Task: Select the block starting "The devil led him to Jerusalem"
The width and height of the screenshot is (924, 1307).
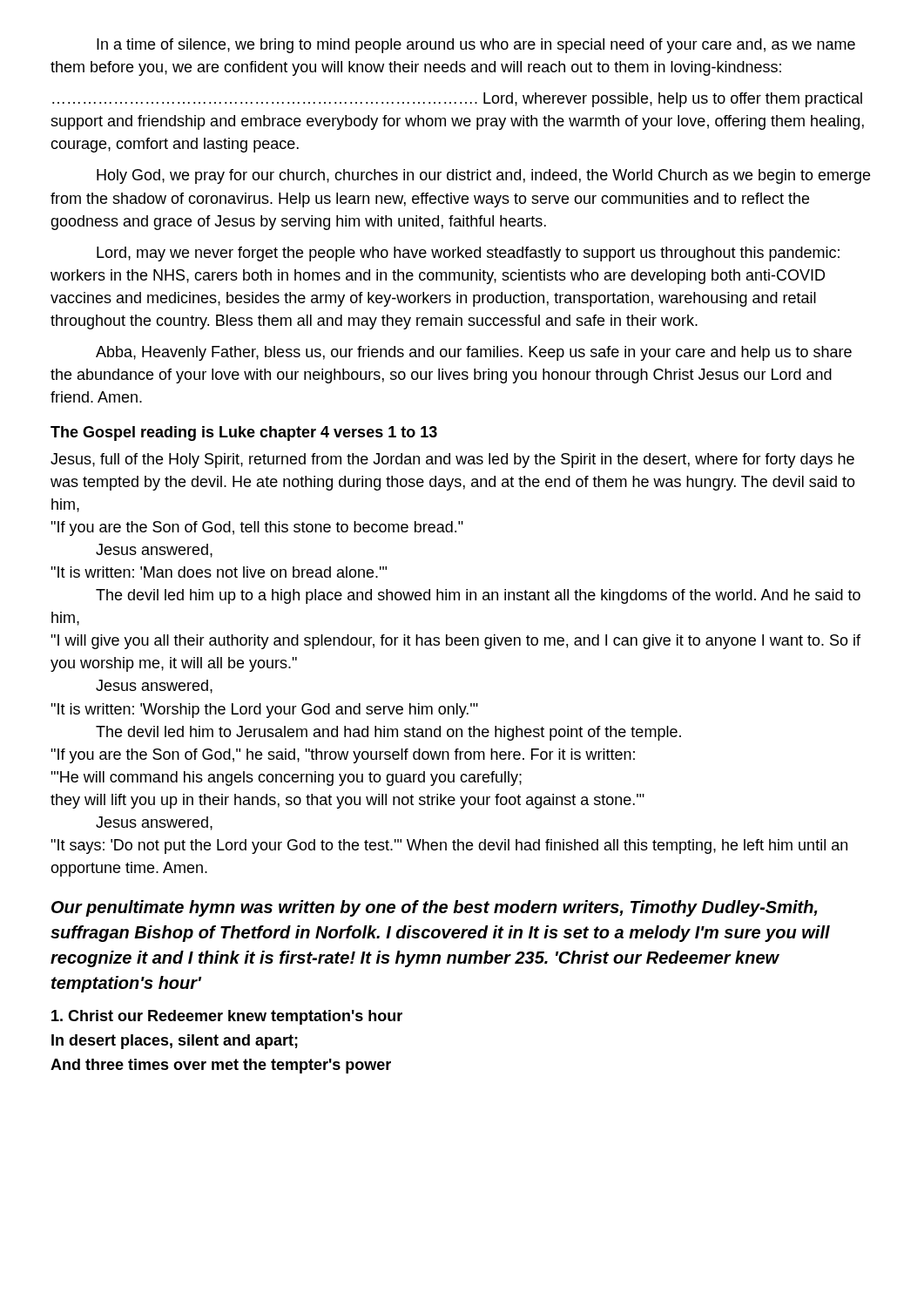Action: pos(462,800)
